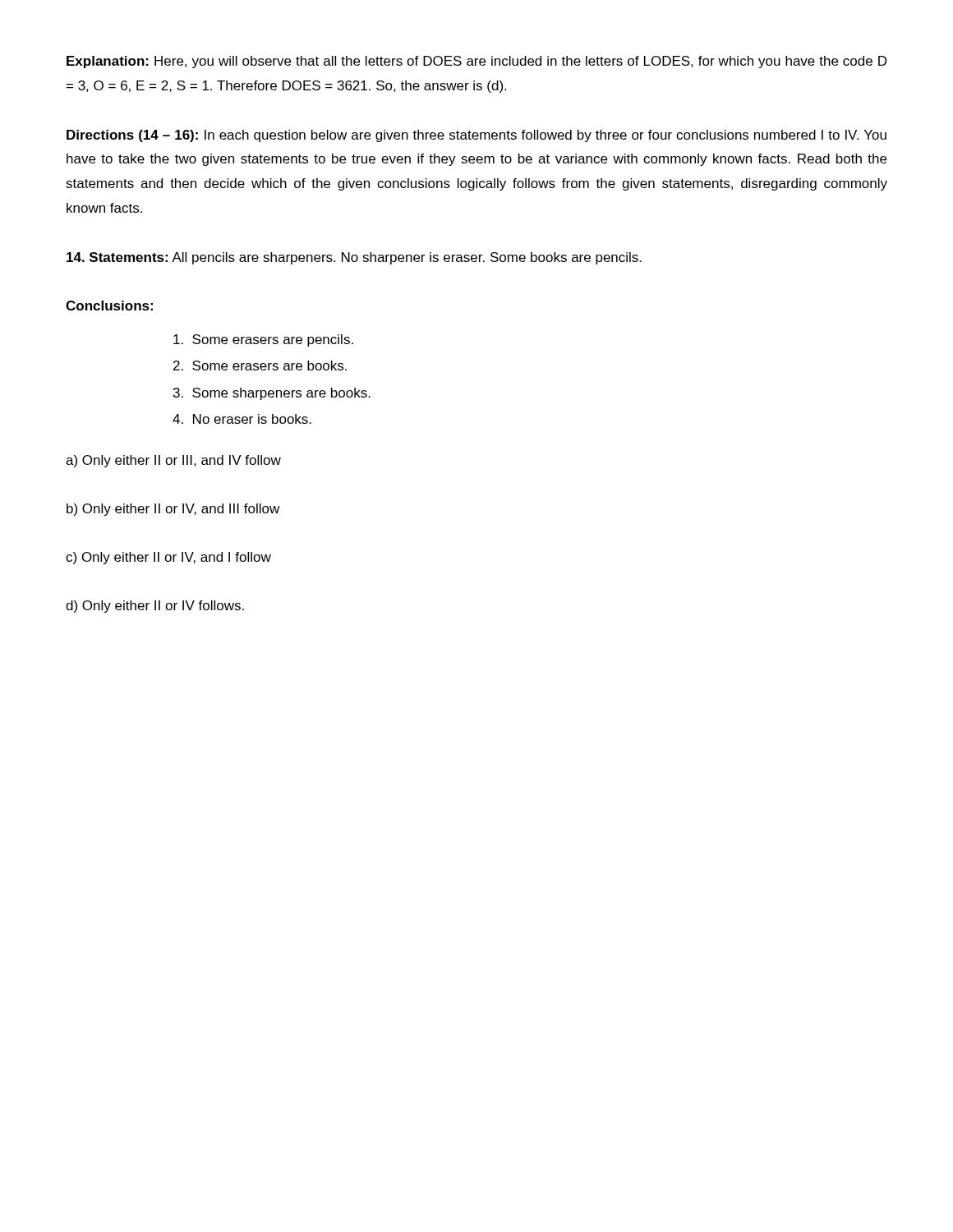The height and width of the screenshot is (1232, 953).
Task: Click on the text block that reads "Directions (14 – 16): In"
Action: (x=476, y=171)
